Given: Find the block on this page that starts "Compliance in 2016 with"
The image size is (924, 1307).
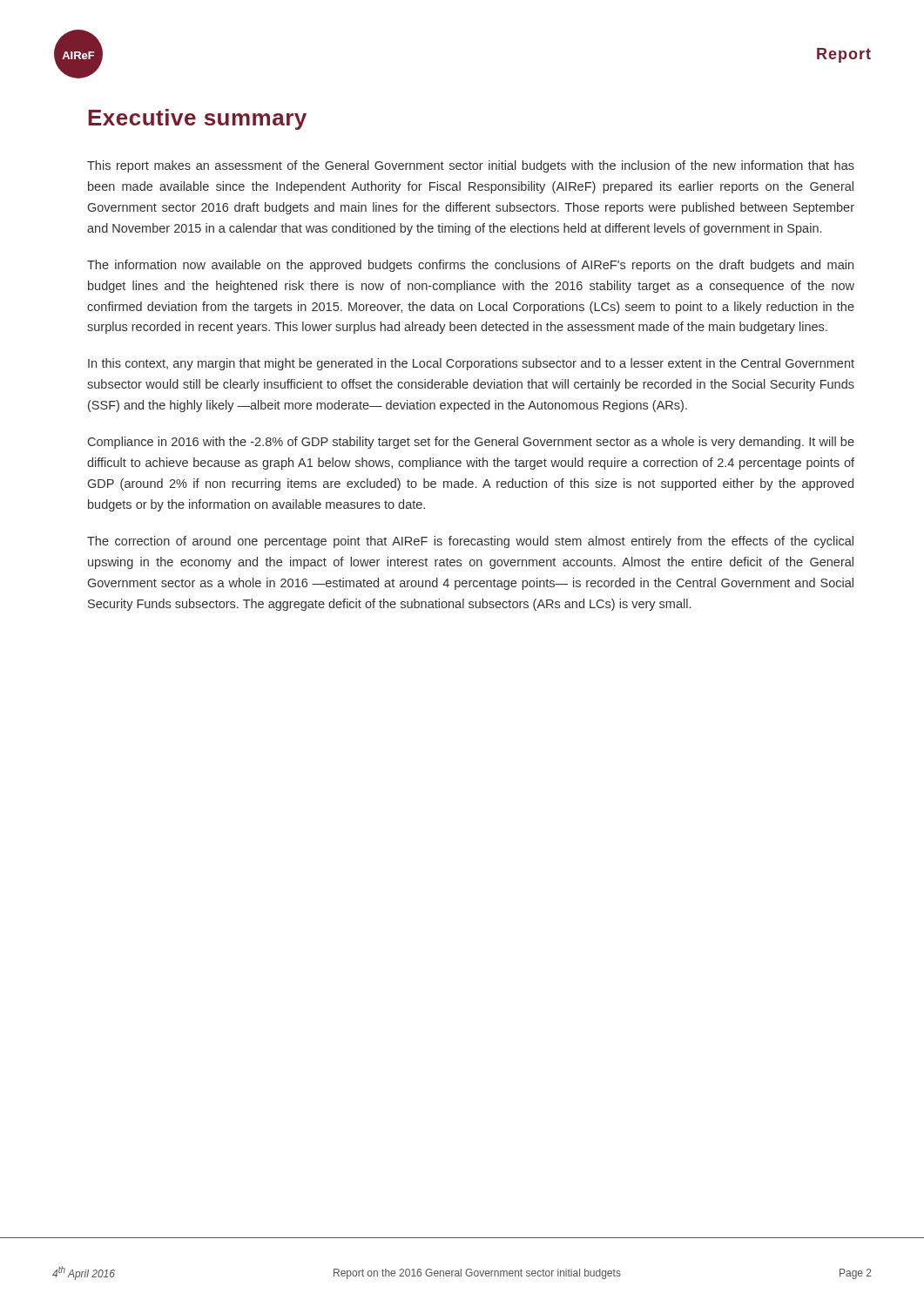Looking at the screenshot, I should (471, 473).
